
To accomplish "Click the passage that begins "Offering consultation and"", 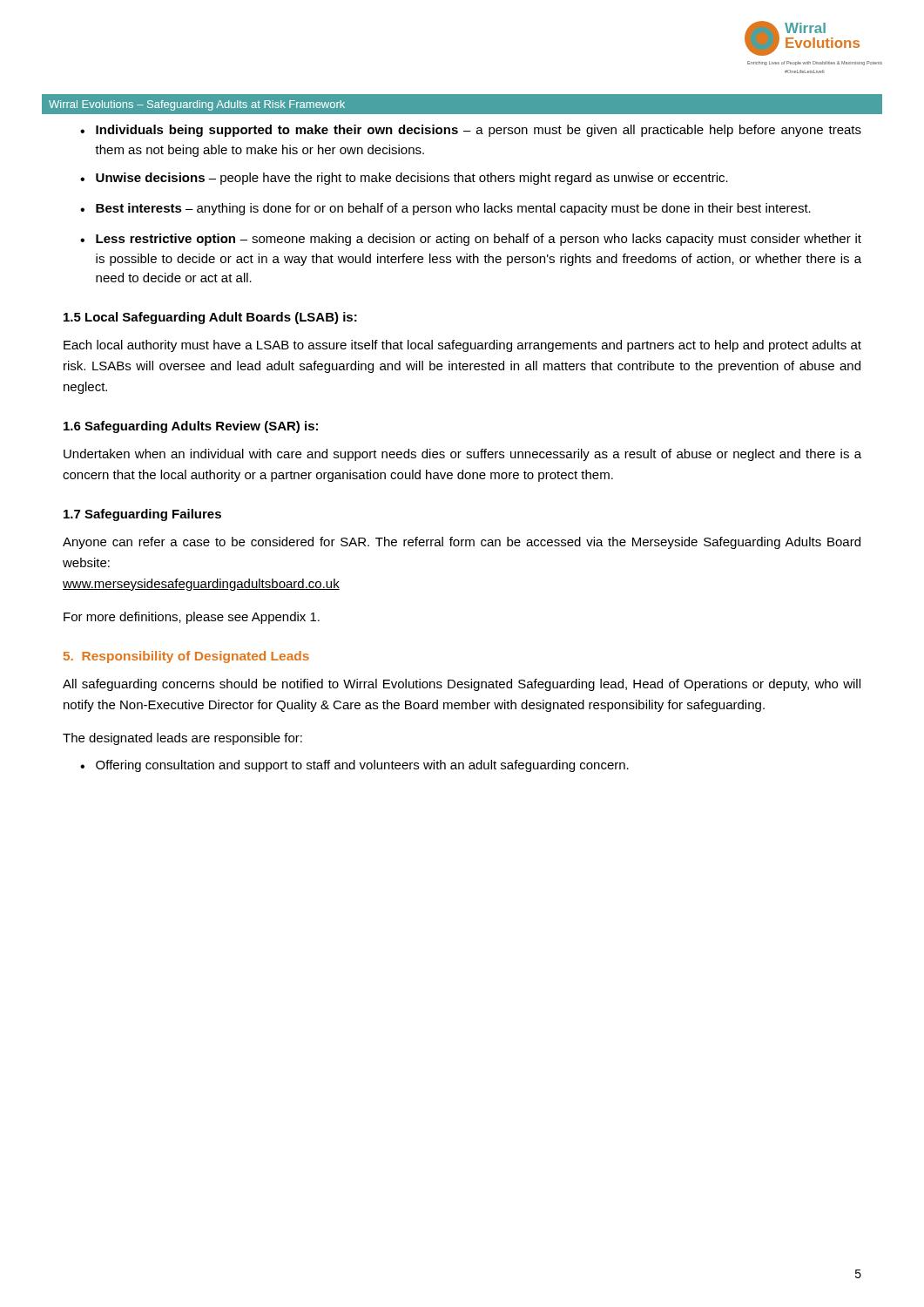I will [x=478, y=765].
